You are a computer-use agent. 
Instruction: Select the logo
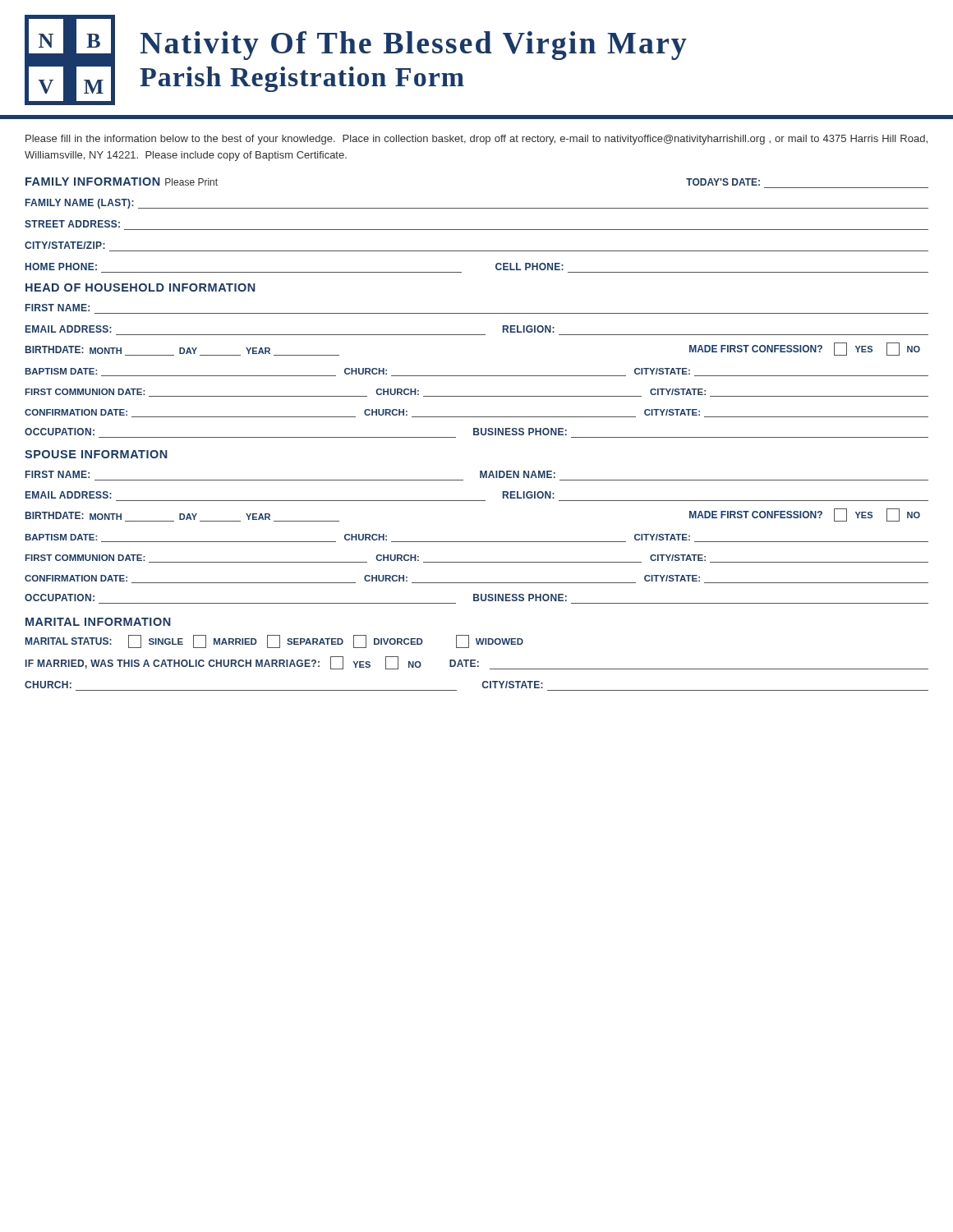coord(70,60)
